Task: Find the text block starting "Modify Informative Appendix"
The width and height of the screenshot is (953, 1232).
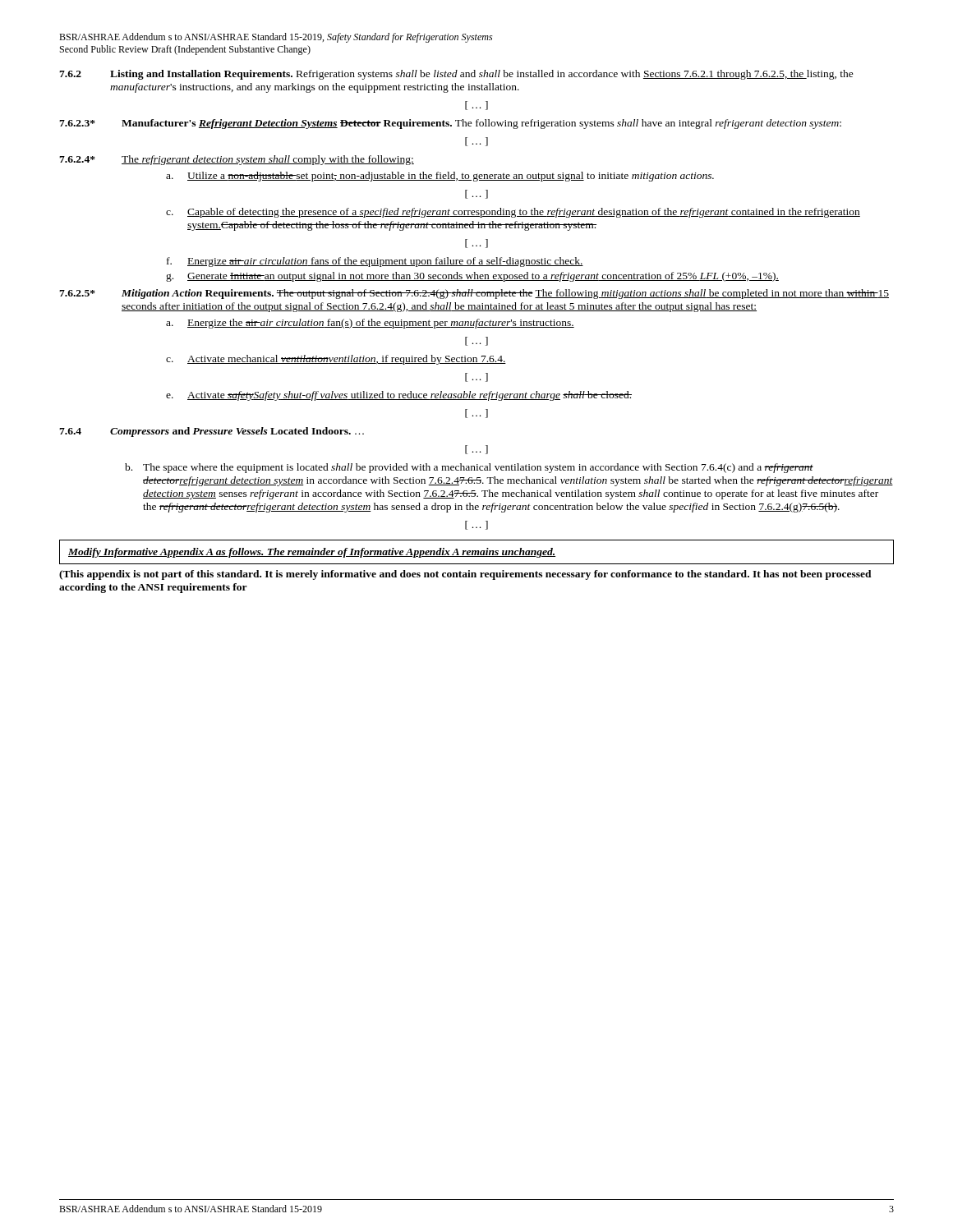Action: pyautogui.click(x=476, y=552)
